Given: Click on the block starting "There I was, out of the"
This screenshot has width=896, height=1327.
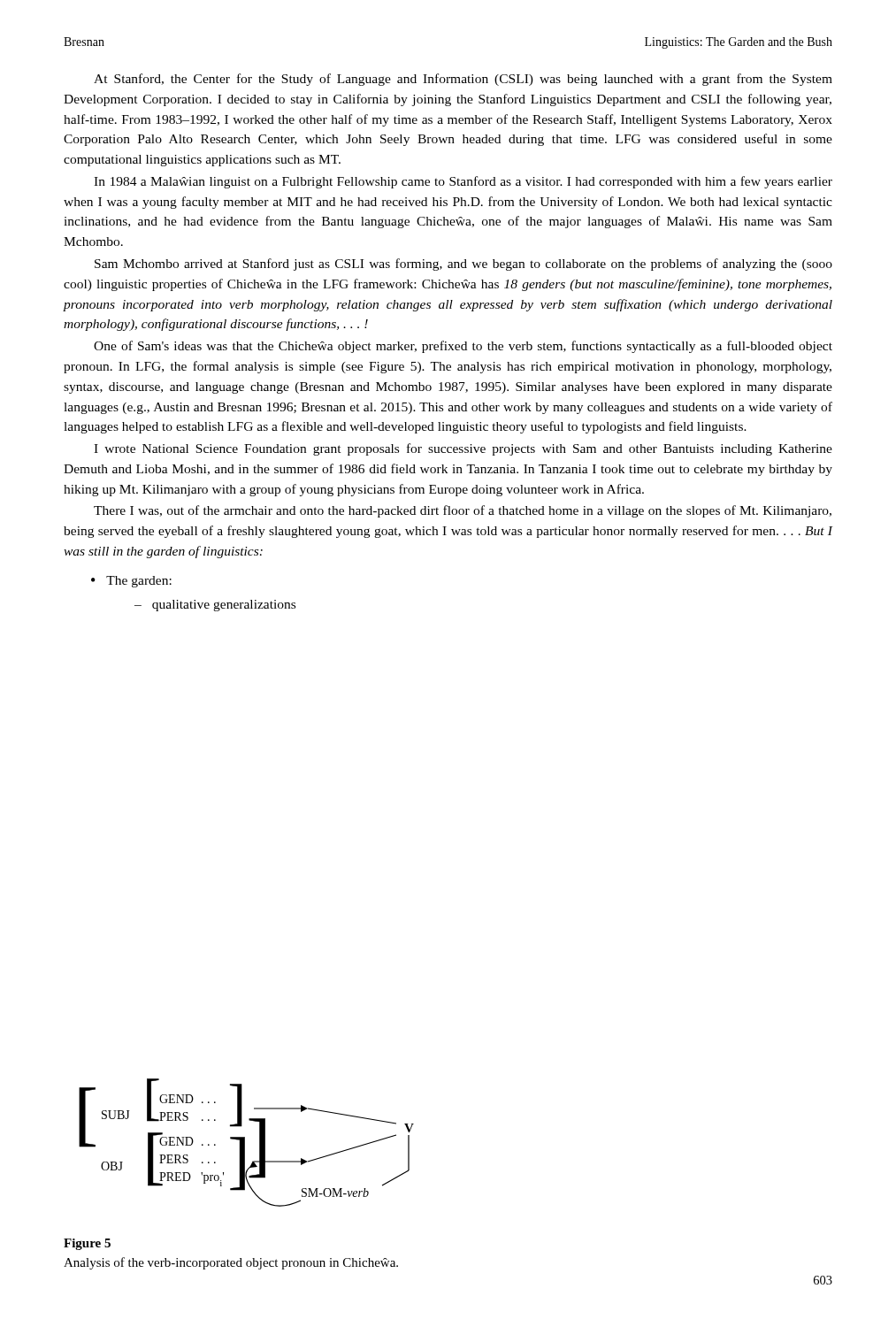Looking at the screenshot, I should [x=448, y=531].
